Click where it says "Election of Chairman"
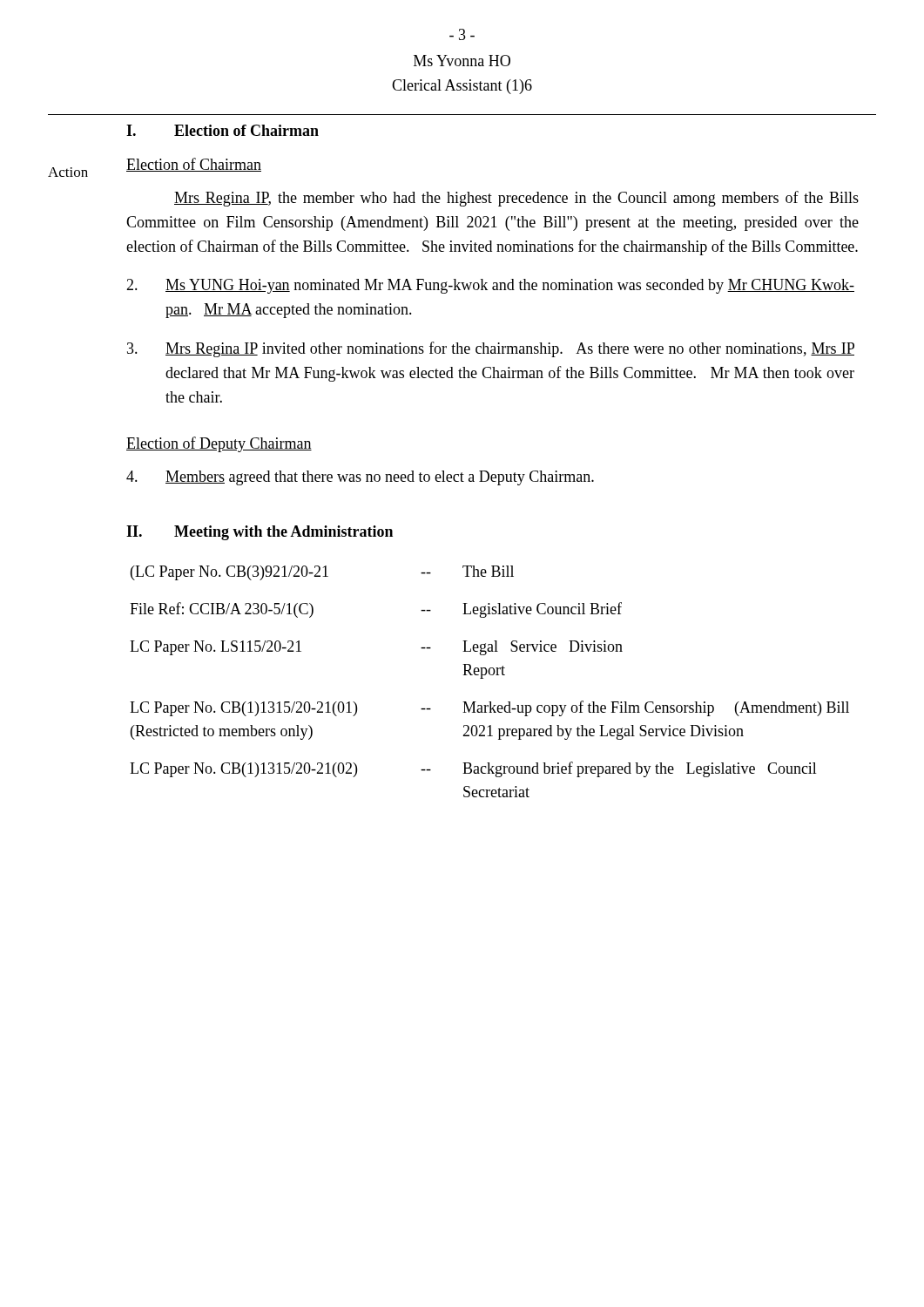The width and height of the screenshot is (924, 1307). pyautogui.click(x=194, y=165)
